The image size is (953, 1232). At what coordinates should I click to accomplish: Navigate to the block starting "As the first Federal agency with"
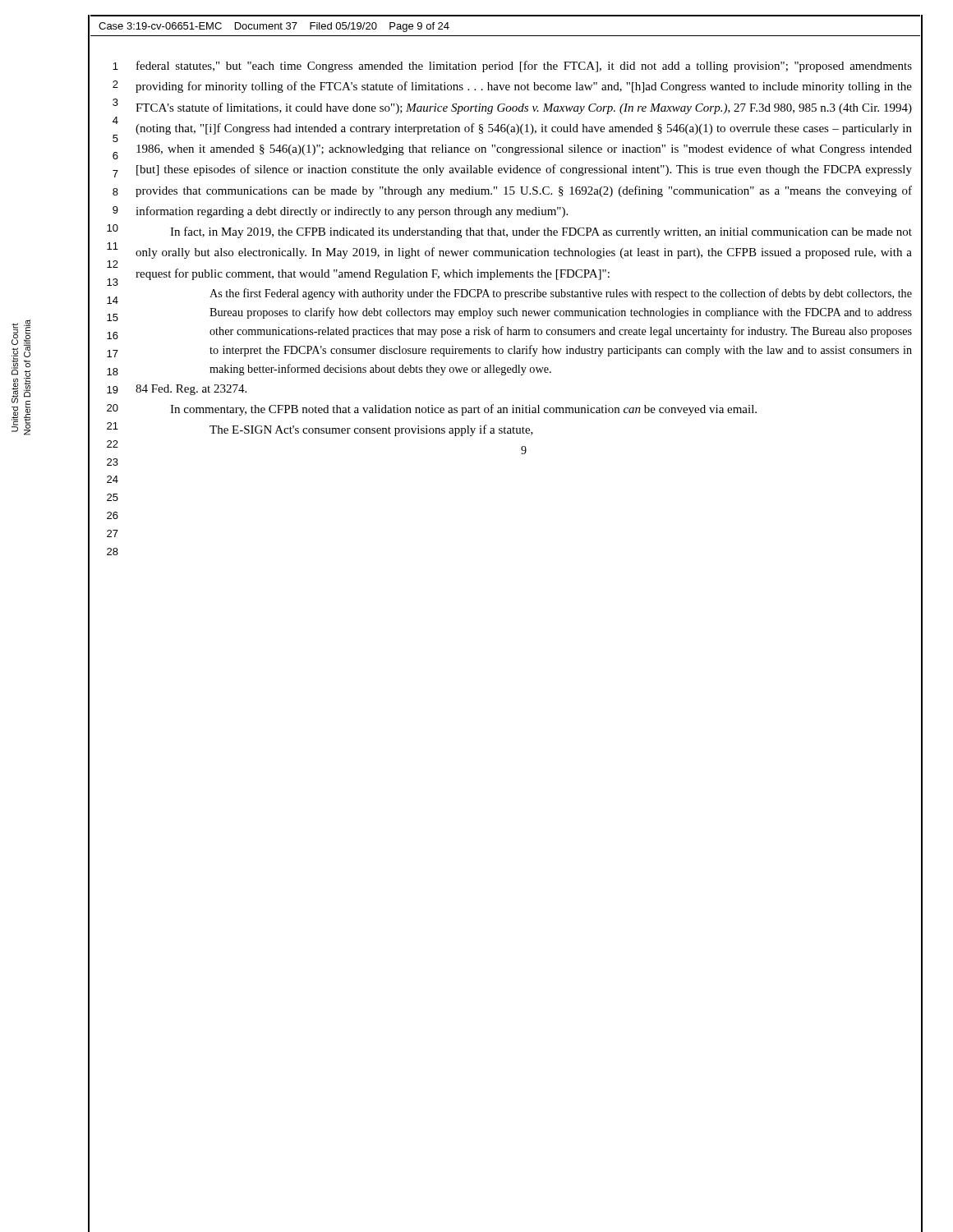tap(561, 331)
